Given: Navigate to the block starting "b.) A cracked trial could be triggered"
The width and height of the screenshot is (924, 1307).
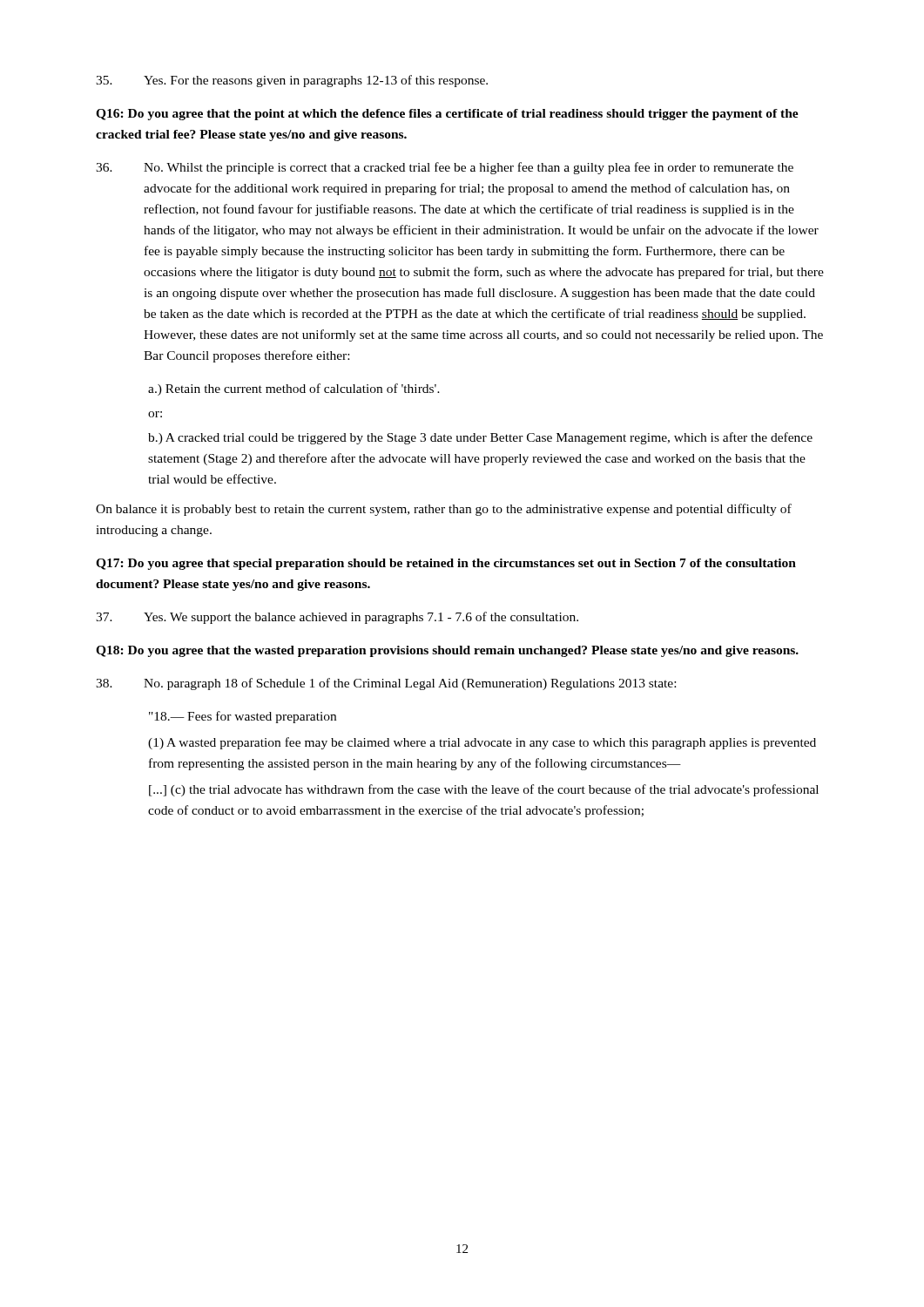Looking at the screenshot, I should click(480, 458).
